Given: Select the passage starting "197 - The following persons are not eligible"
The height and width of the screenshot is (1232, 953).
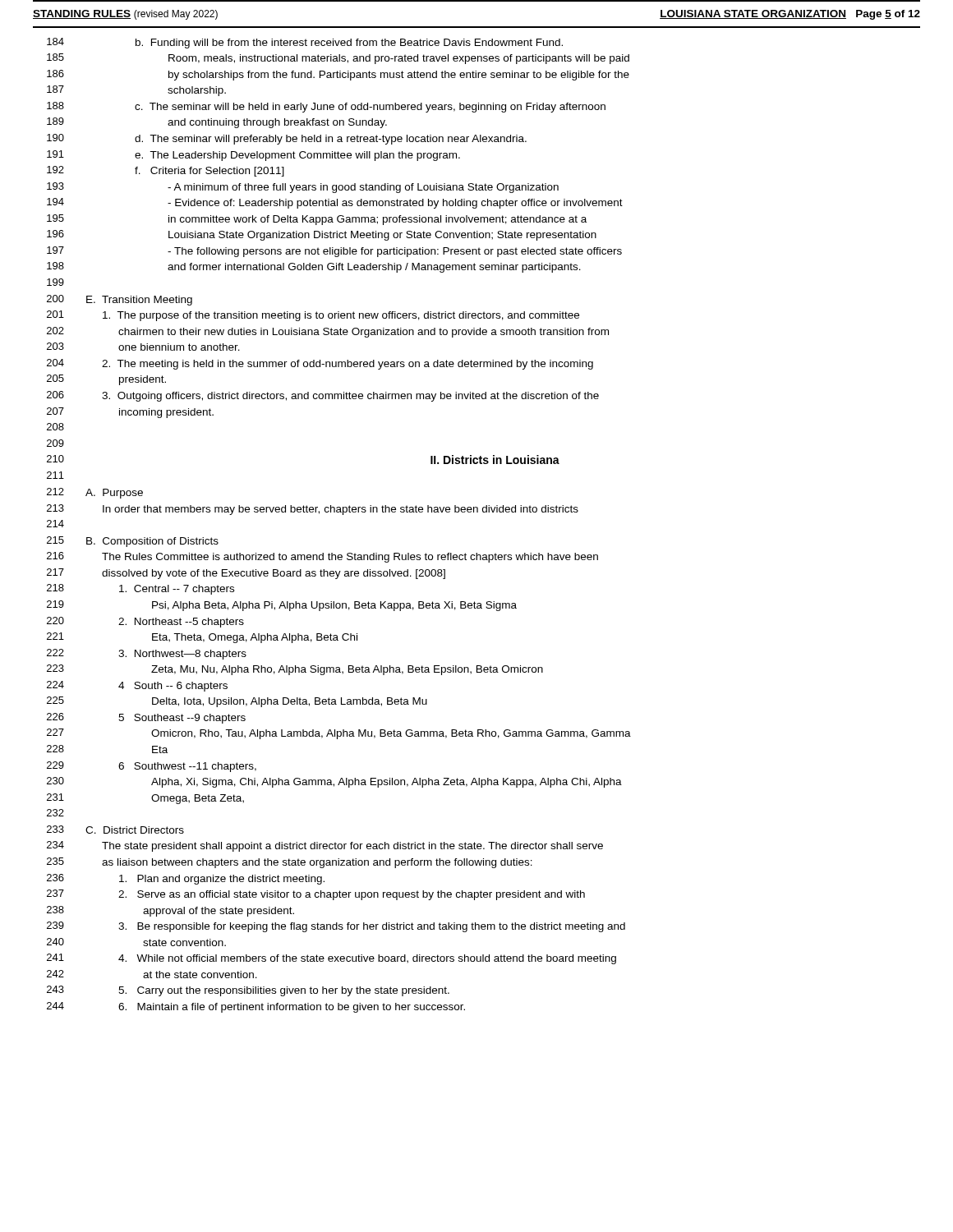Looking at the screenshot, I should 476,251.
